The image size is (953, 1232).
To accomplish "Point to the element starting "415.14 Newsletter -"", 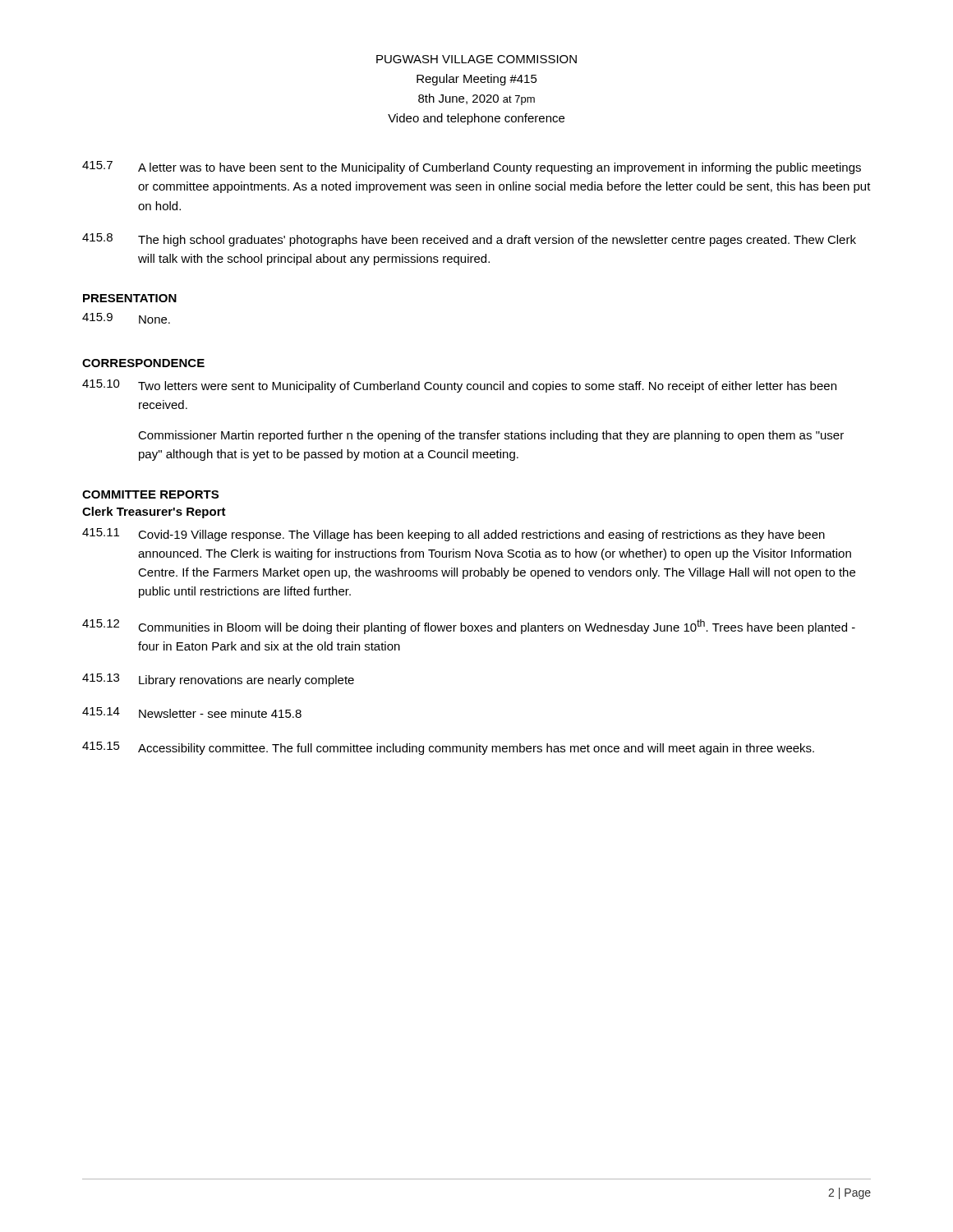I will pos(192,714).
